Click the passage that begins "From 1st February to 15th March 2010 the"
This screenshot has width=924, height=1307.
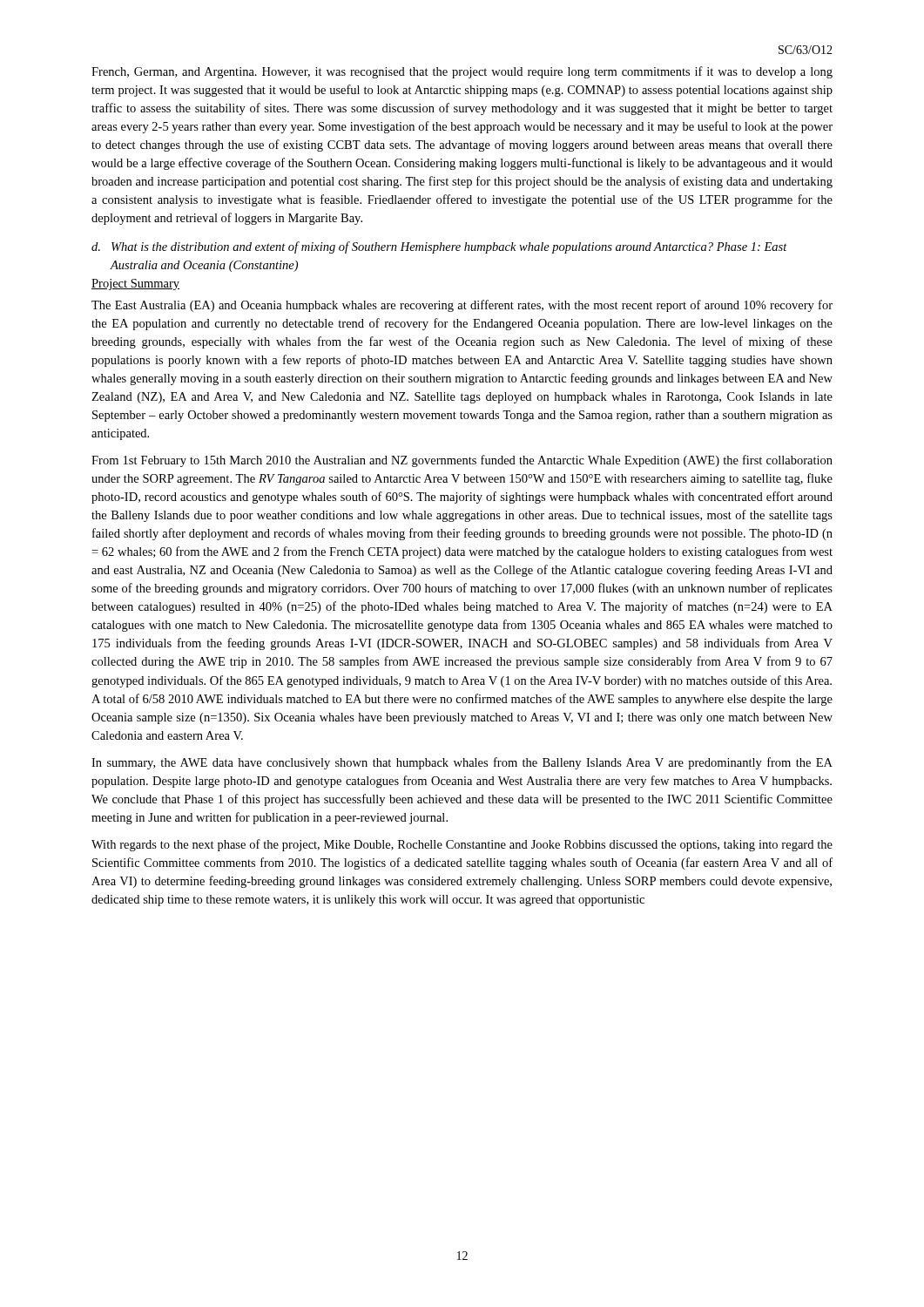[462, 598]
